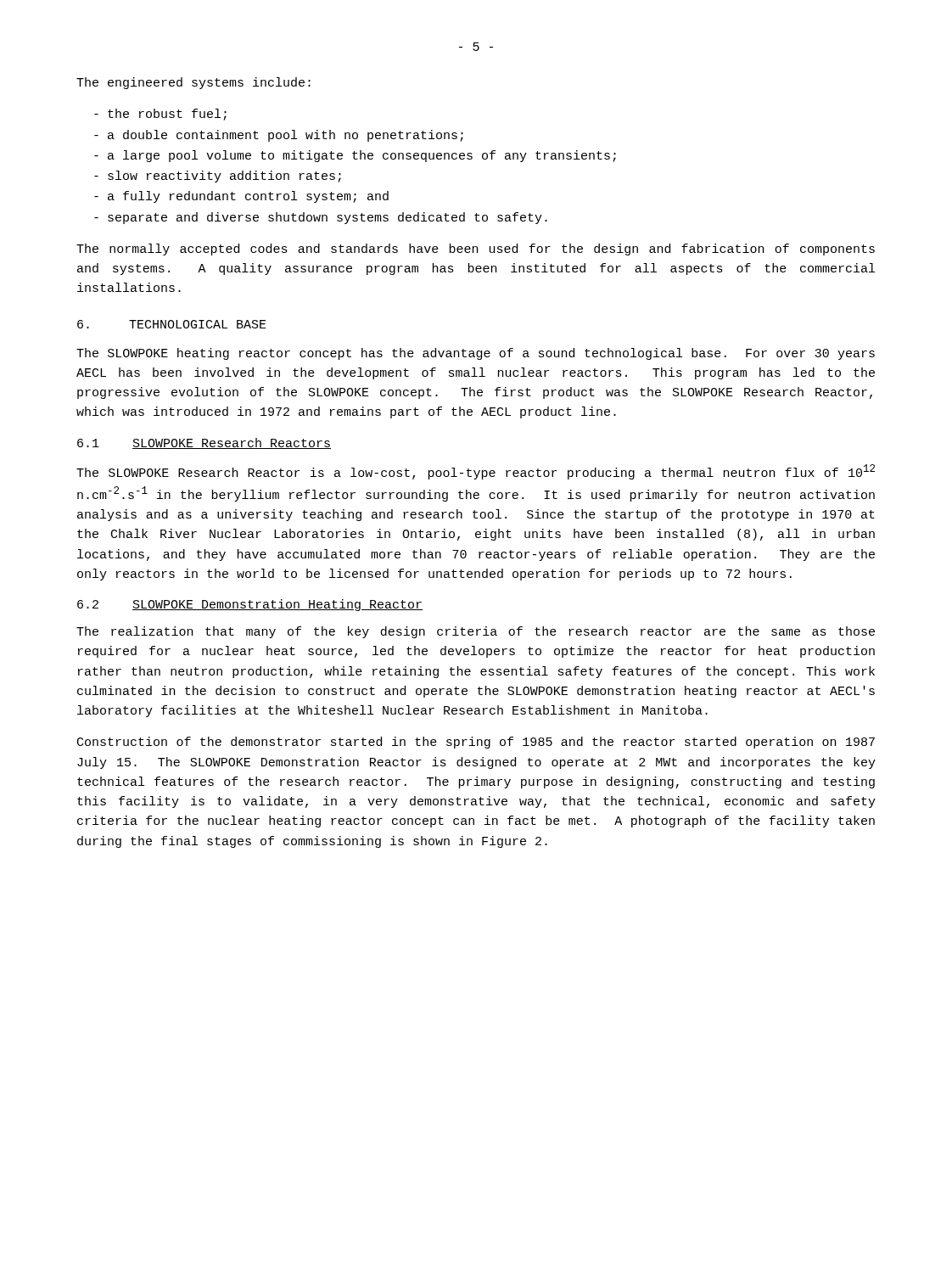The height and width of the screenshot is (1273, 952).
Task: Locate the text "- the robust fuel;"
Action: click(x=160, y=115)
